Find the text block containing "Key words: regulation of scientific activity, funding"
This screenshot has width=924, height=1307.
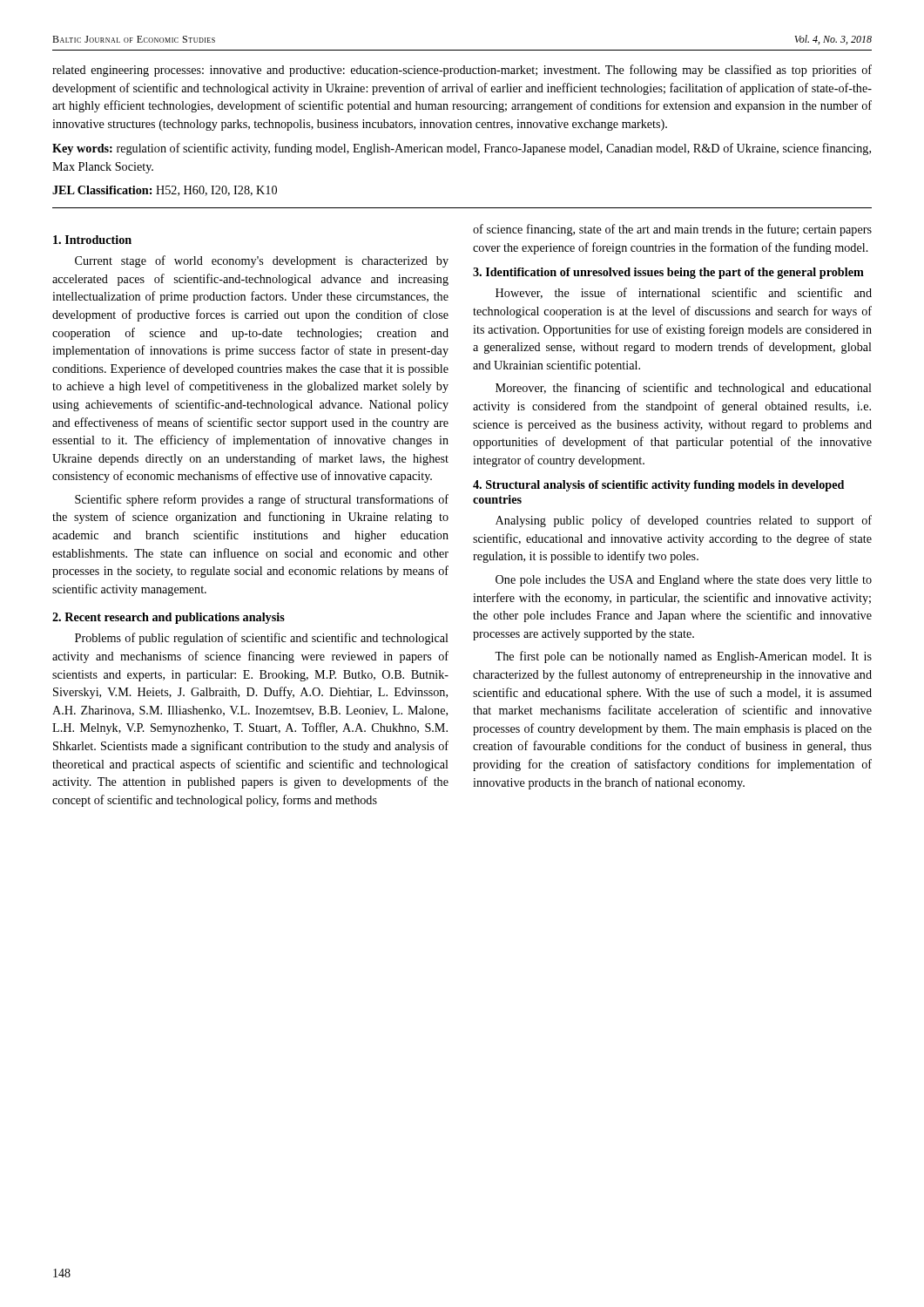point(462,157)
